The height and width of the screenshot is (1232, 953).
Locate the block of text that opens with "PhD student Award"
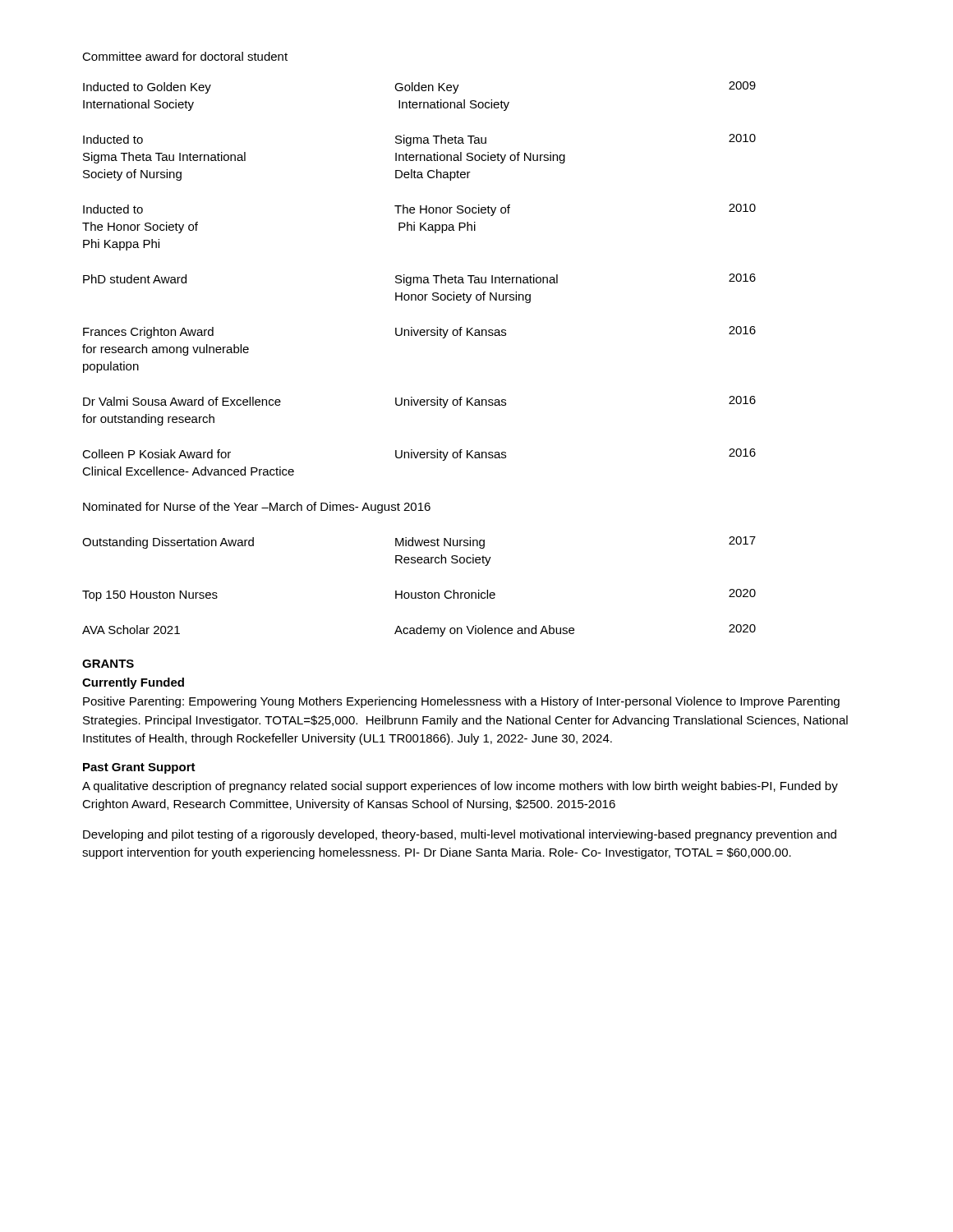tap(419, 287)
